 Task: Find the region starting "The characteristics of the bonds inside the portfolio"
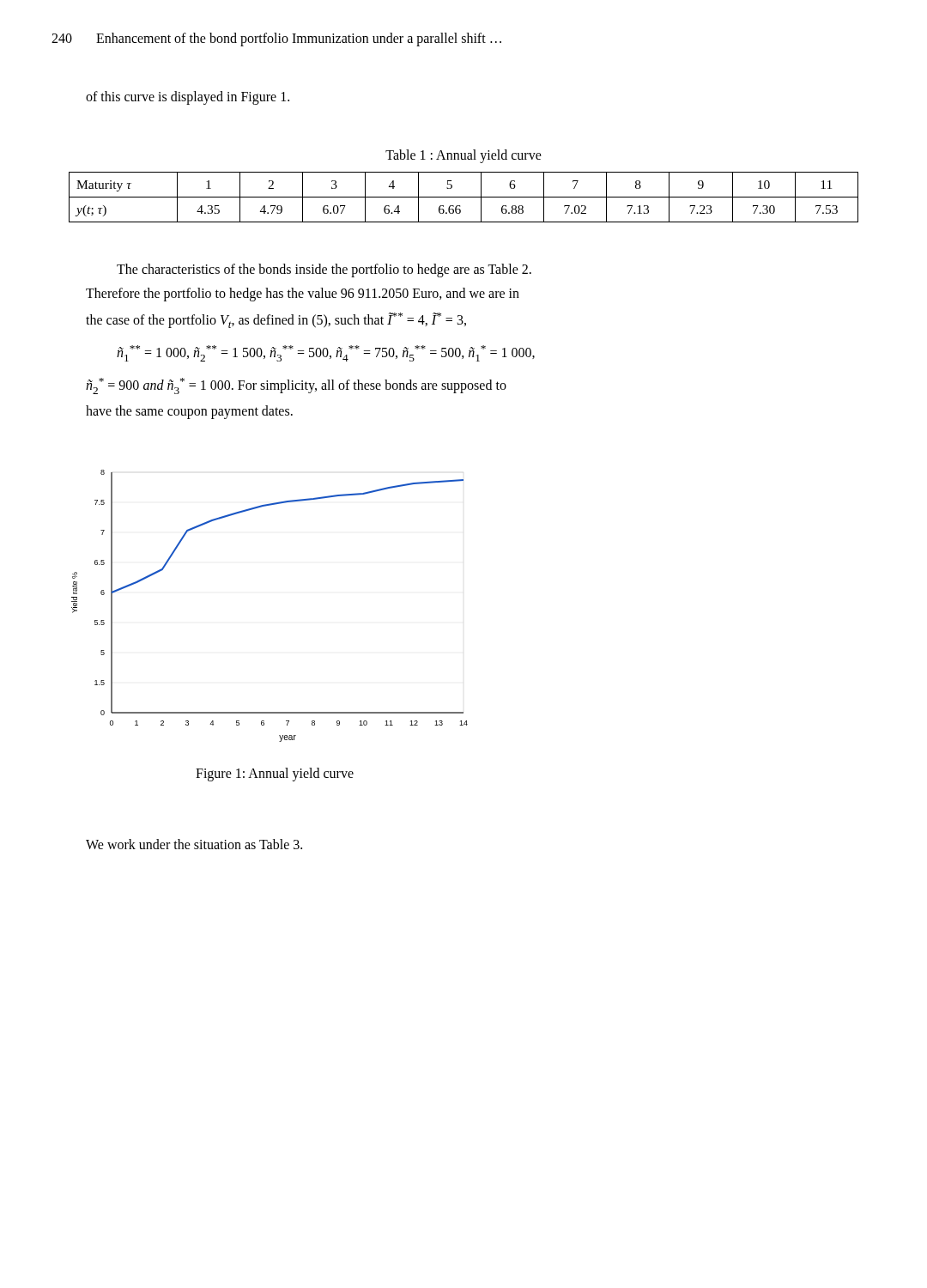(x=464, y=341)
